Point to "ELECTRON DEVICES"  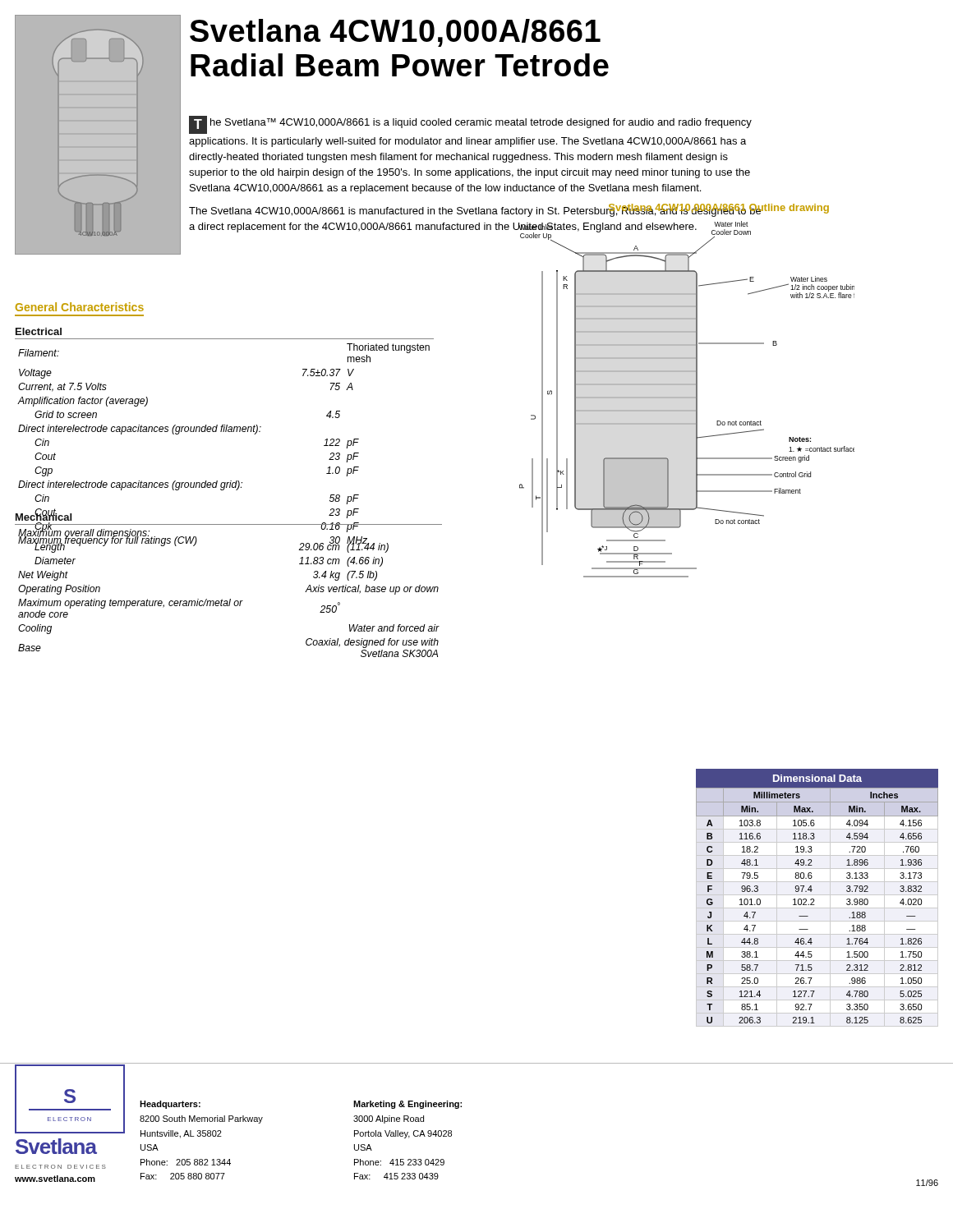pos(61,1167)
